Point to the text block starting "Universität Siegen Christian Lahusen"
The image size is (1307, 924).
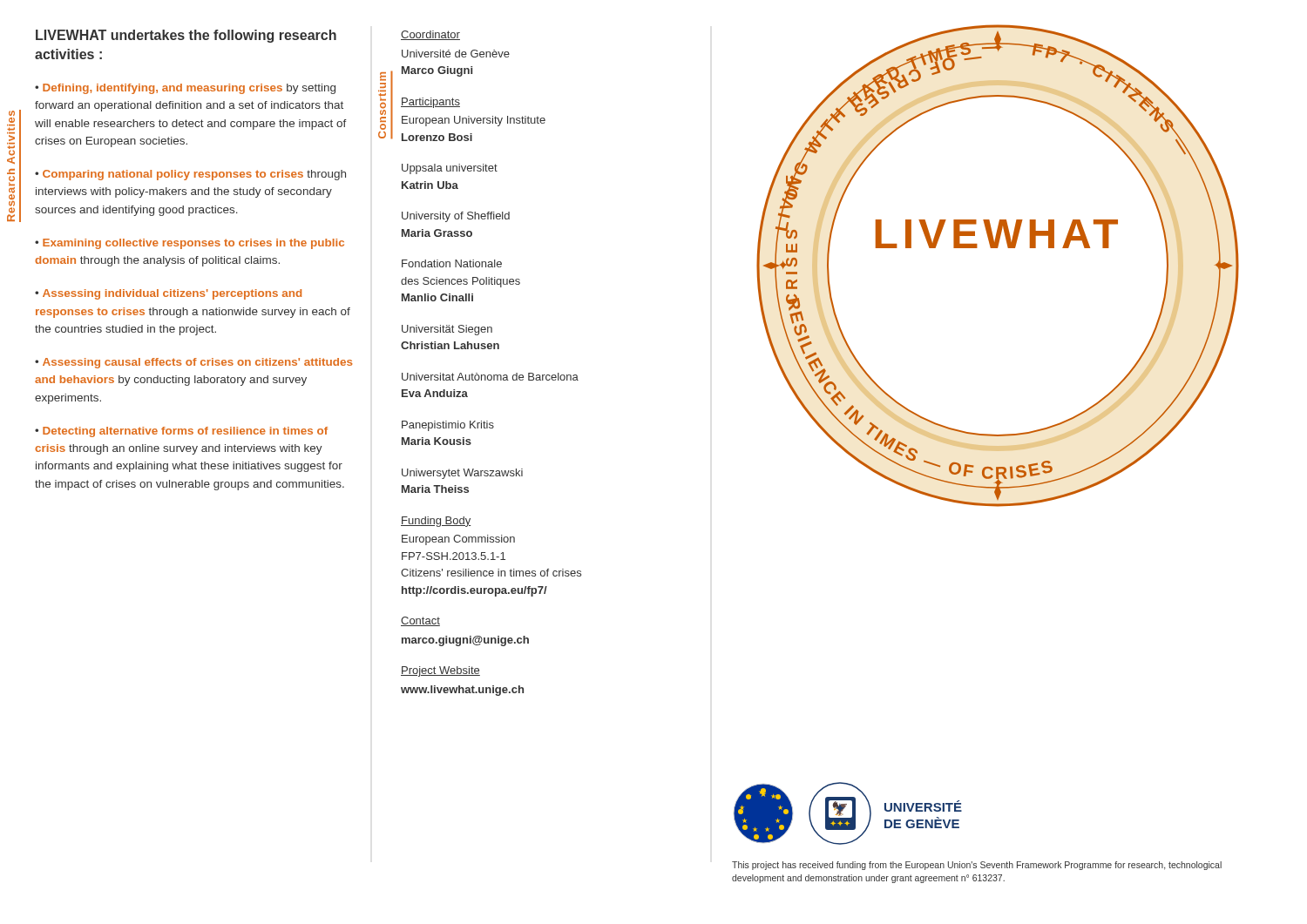tap(447, 330)
